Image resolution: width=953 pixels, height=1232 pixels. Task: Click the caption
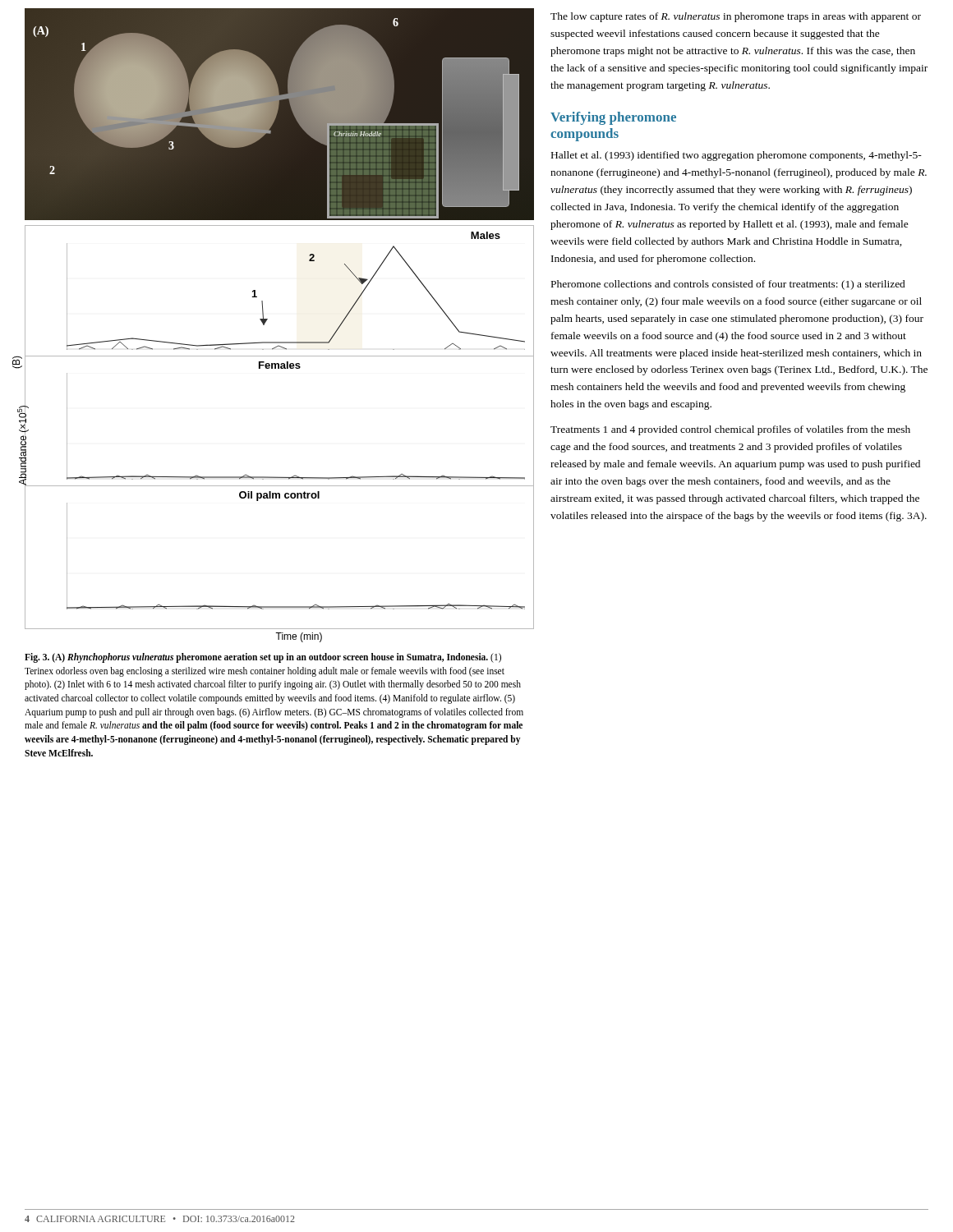point(275,705)
